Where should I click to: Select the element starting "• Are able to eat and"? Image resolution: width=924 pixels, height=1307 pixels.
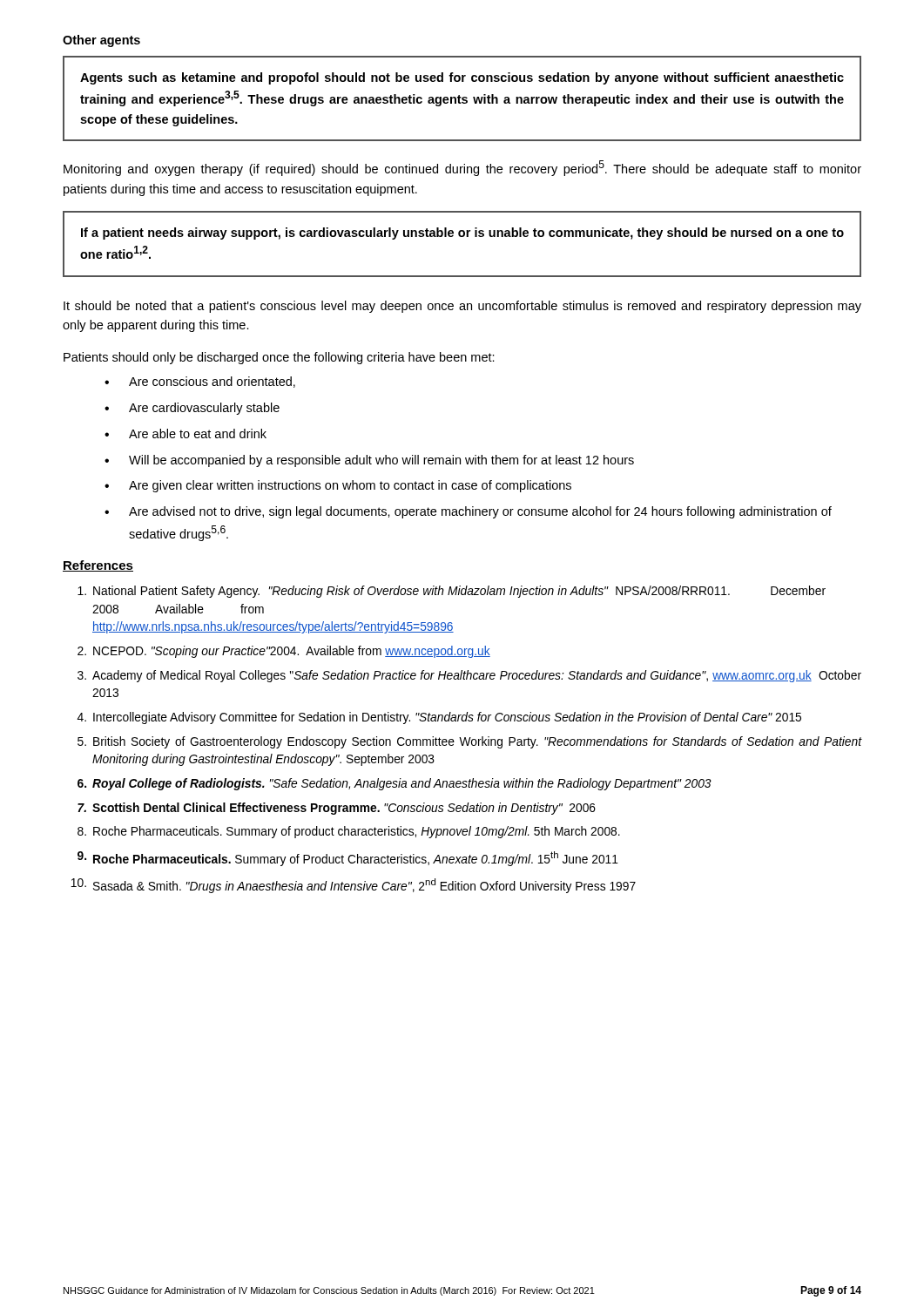[185, 433]
